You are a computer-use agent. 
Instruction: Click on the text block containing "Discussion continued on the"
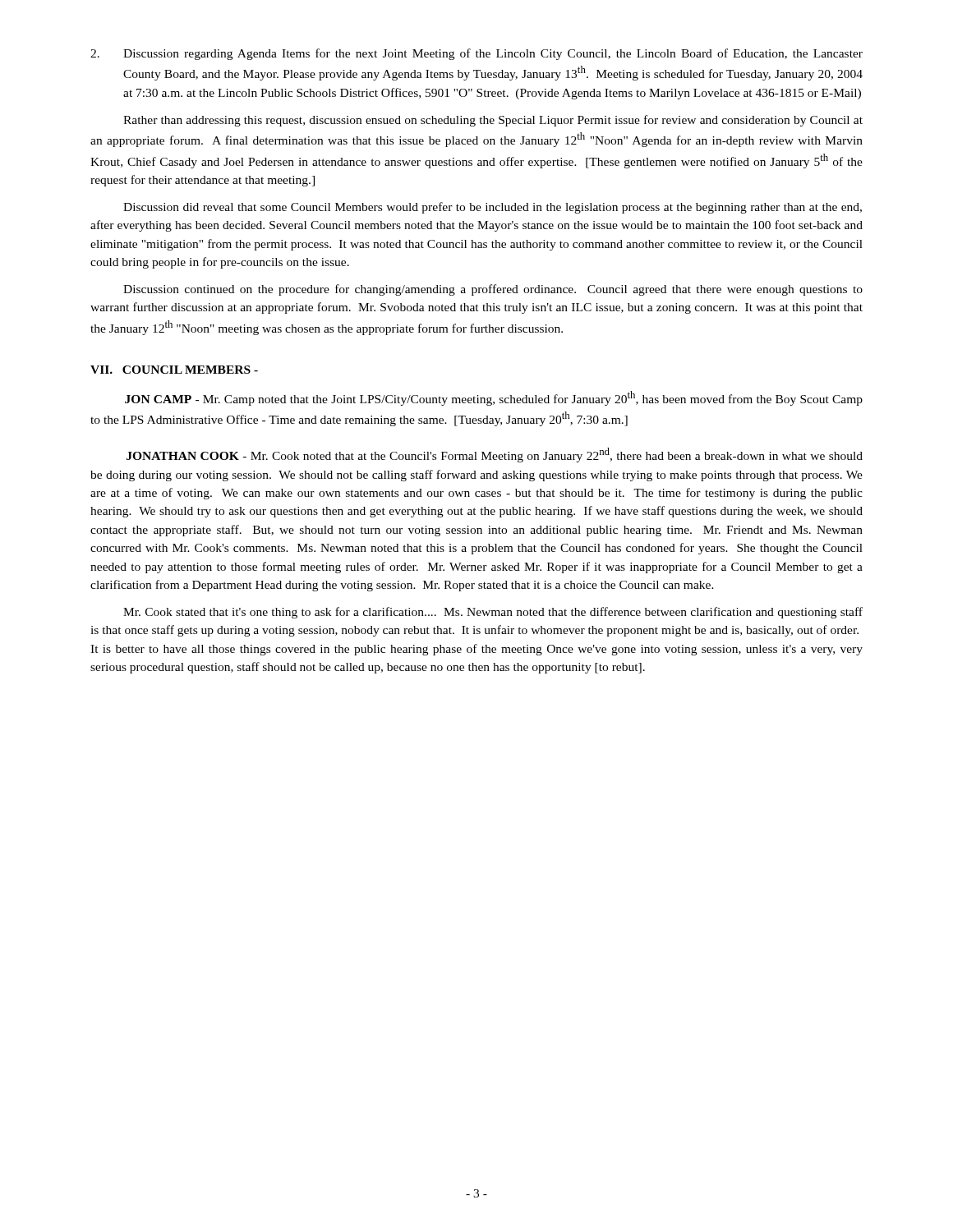[476, 308]
